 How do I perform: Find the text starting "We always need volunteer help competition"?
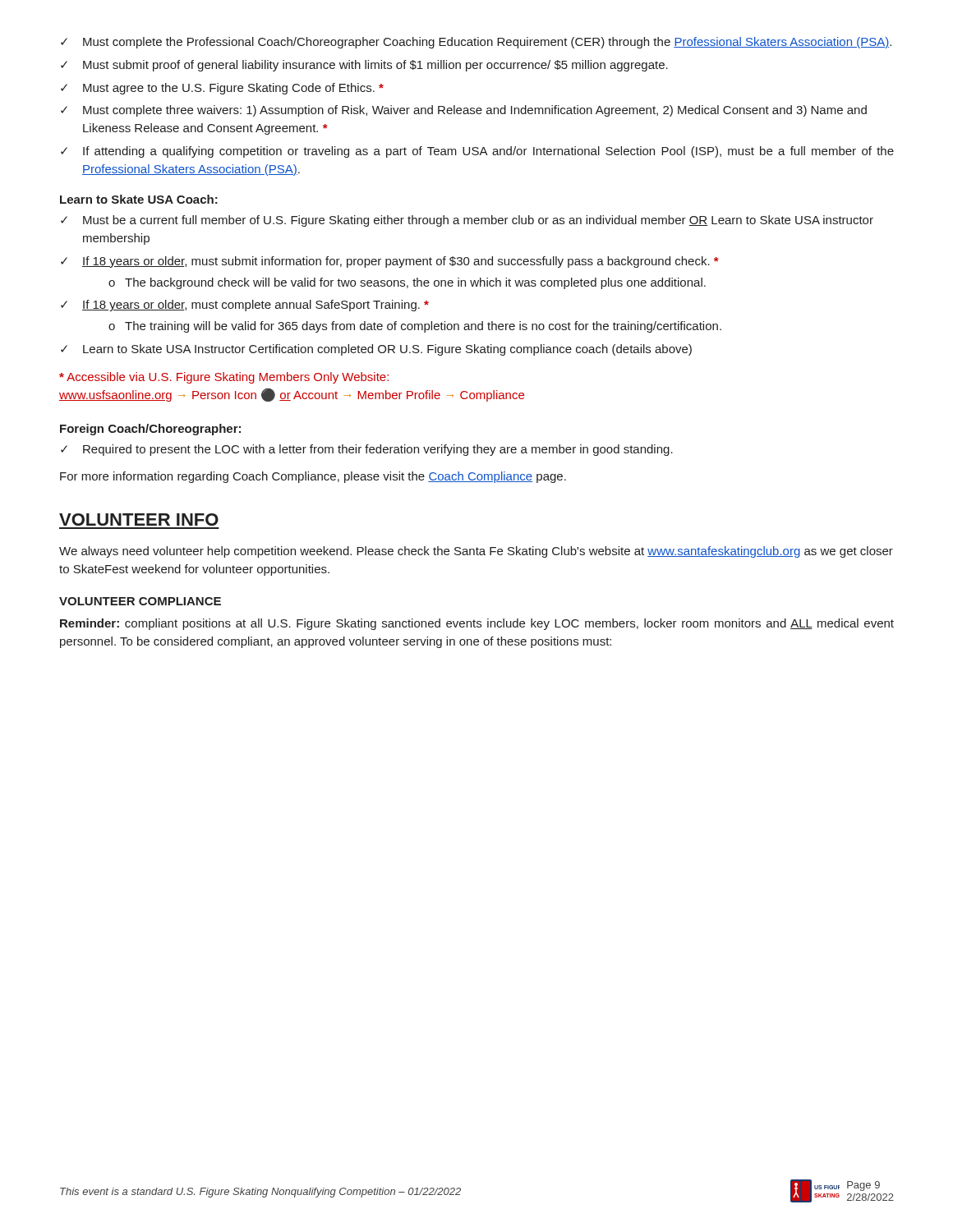pos(476,560)
